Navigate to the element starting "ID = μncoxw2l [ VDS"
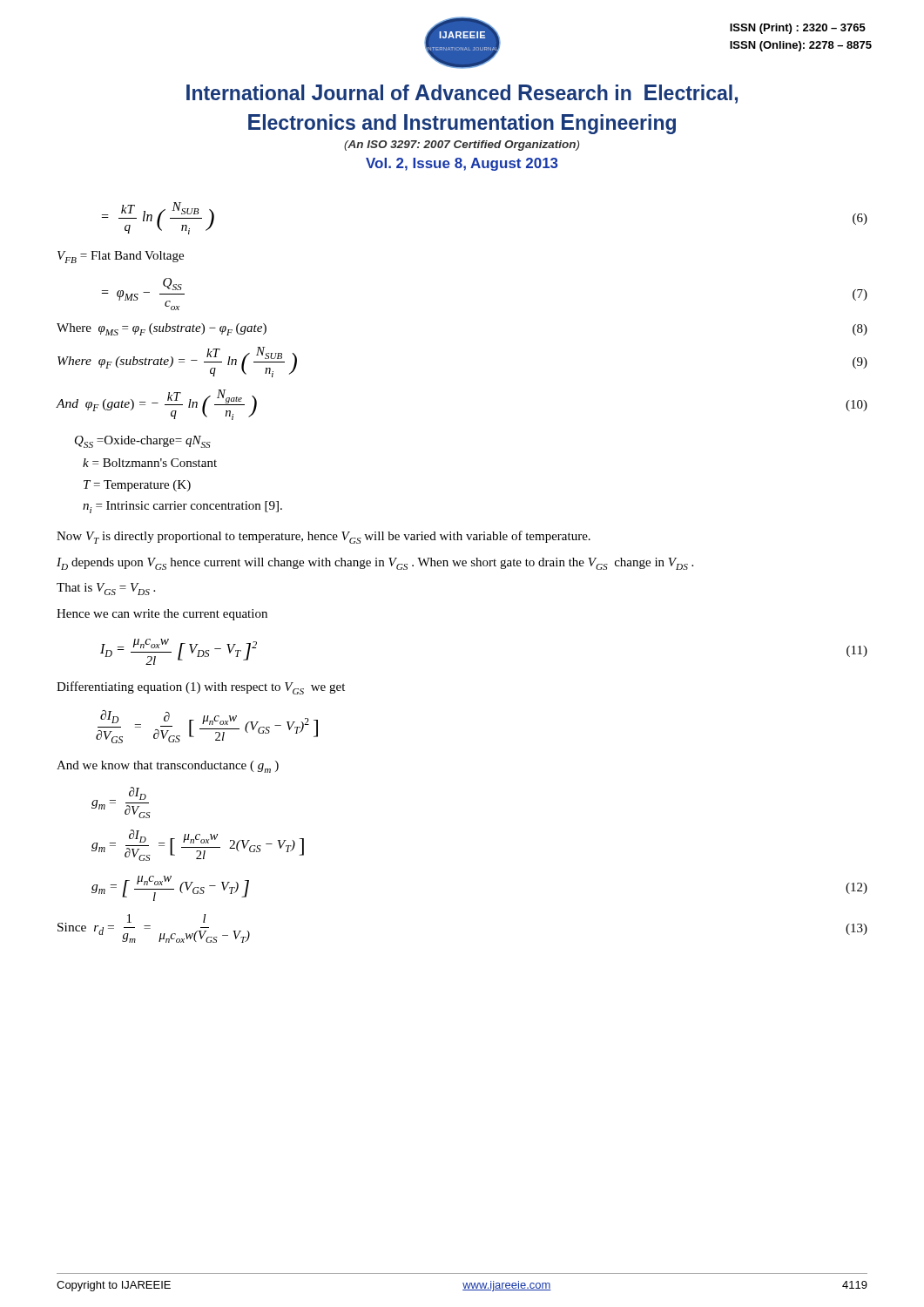Image resolution: width=924 pixels, height=1307 pixels. point(181,651)
